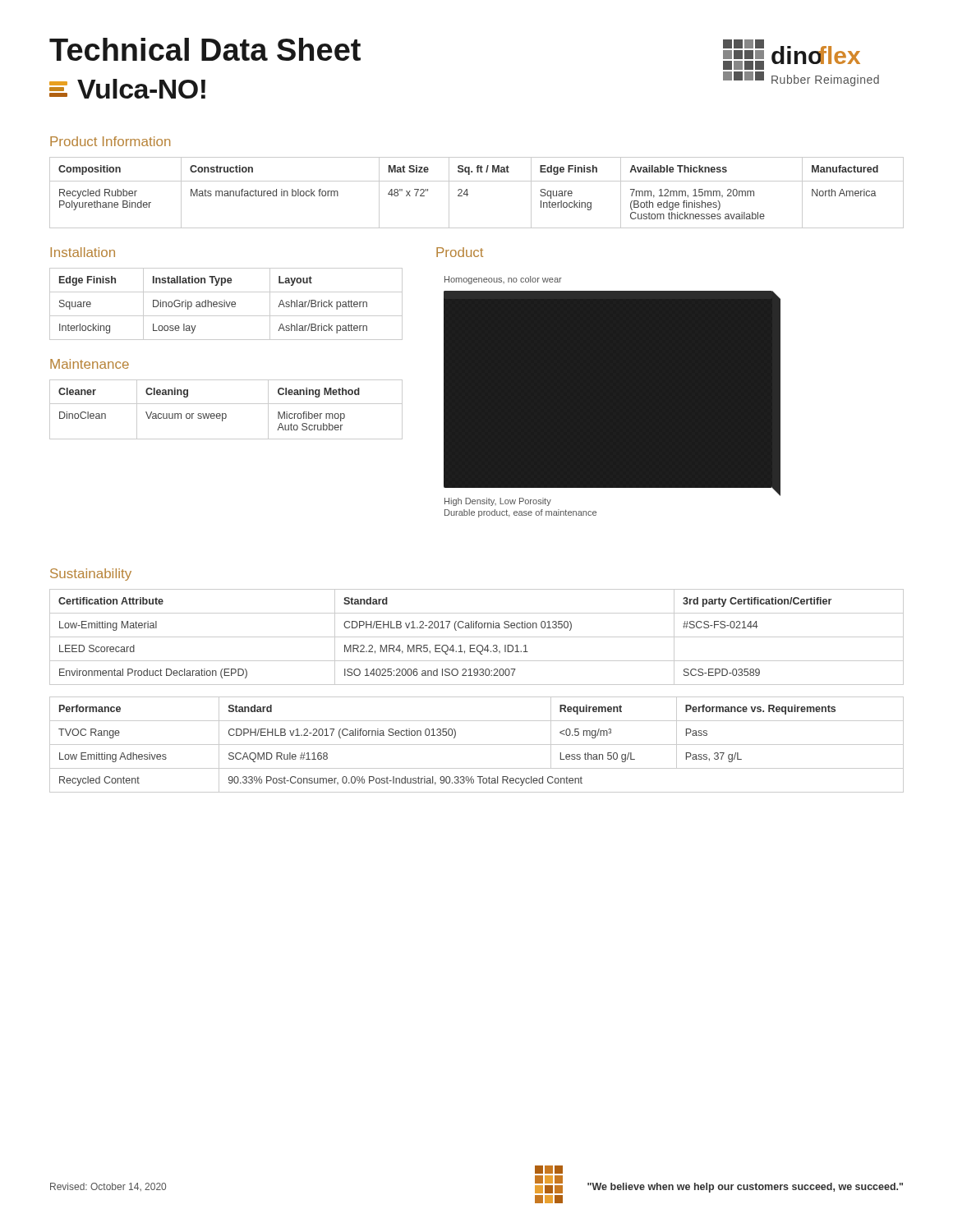
Task: Point to "Product Information"
Action: pyautogui.click(x=110, y=142)
